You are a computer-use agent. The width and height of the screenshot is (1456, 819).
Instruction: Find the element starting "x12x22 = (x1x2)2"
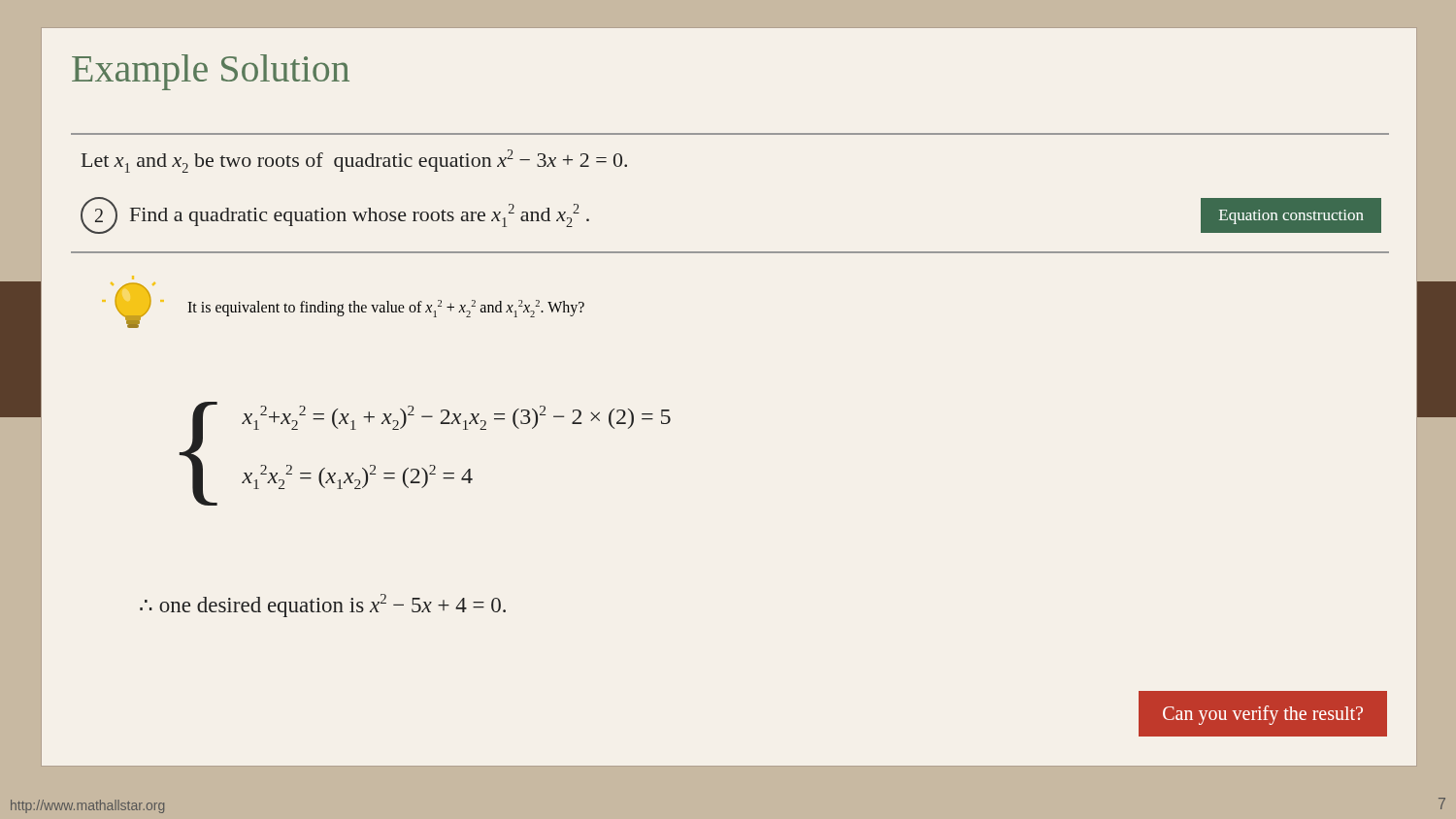point(357,476)
